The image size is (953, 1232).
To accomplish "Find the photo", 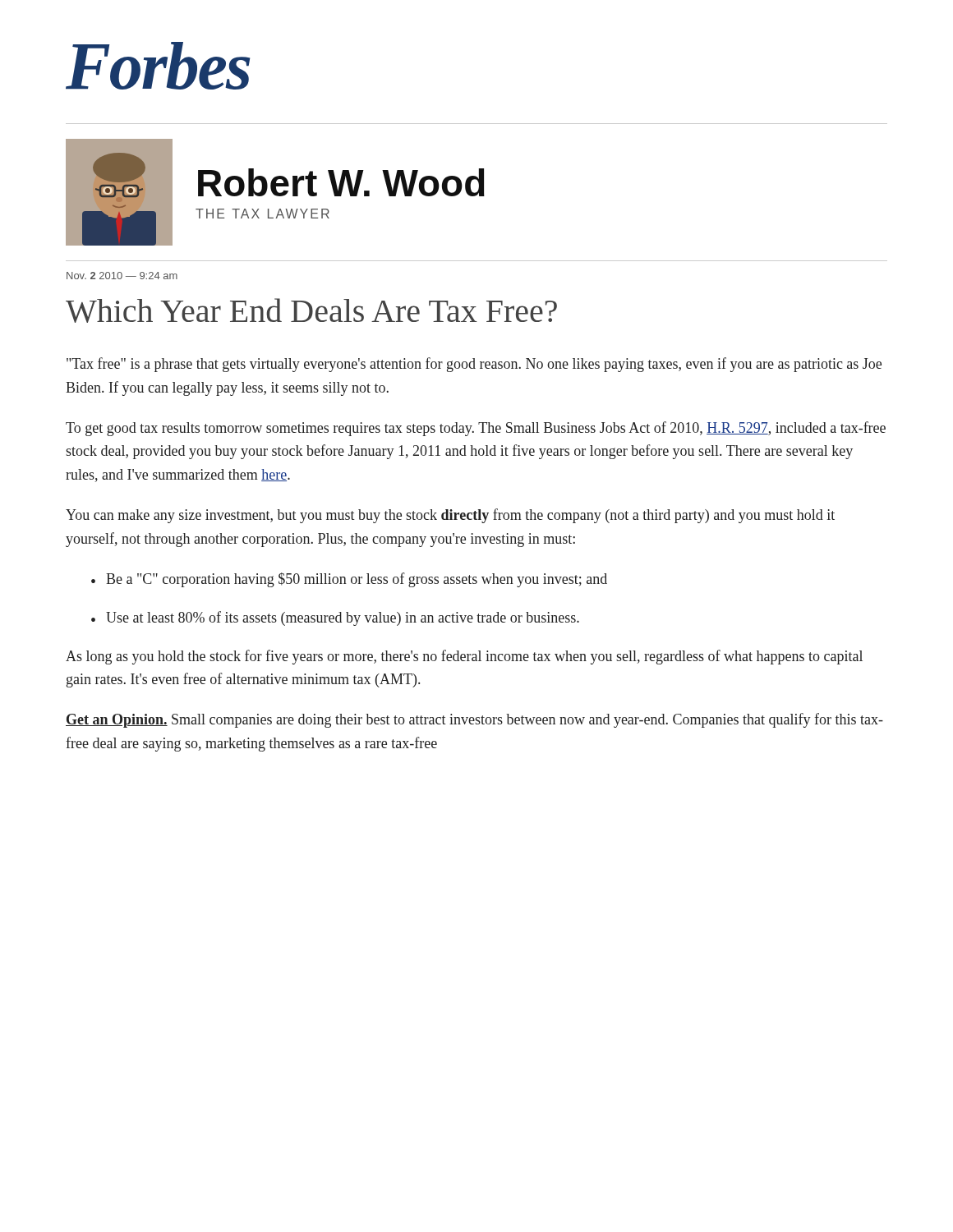I will 119,192.
